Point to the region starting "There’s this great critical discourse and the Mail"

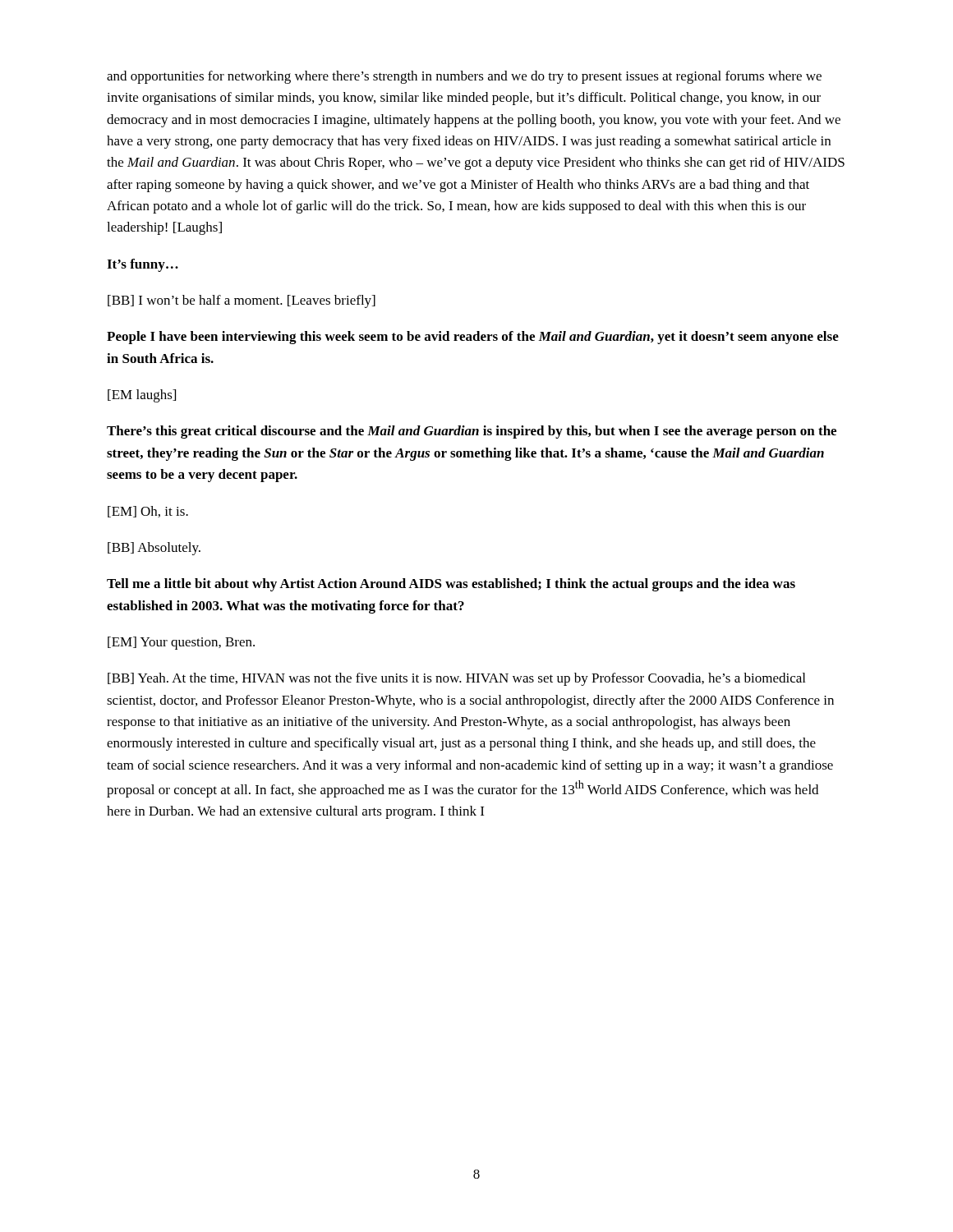click(x=476, y=453)
